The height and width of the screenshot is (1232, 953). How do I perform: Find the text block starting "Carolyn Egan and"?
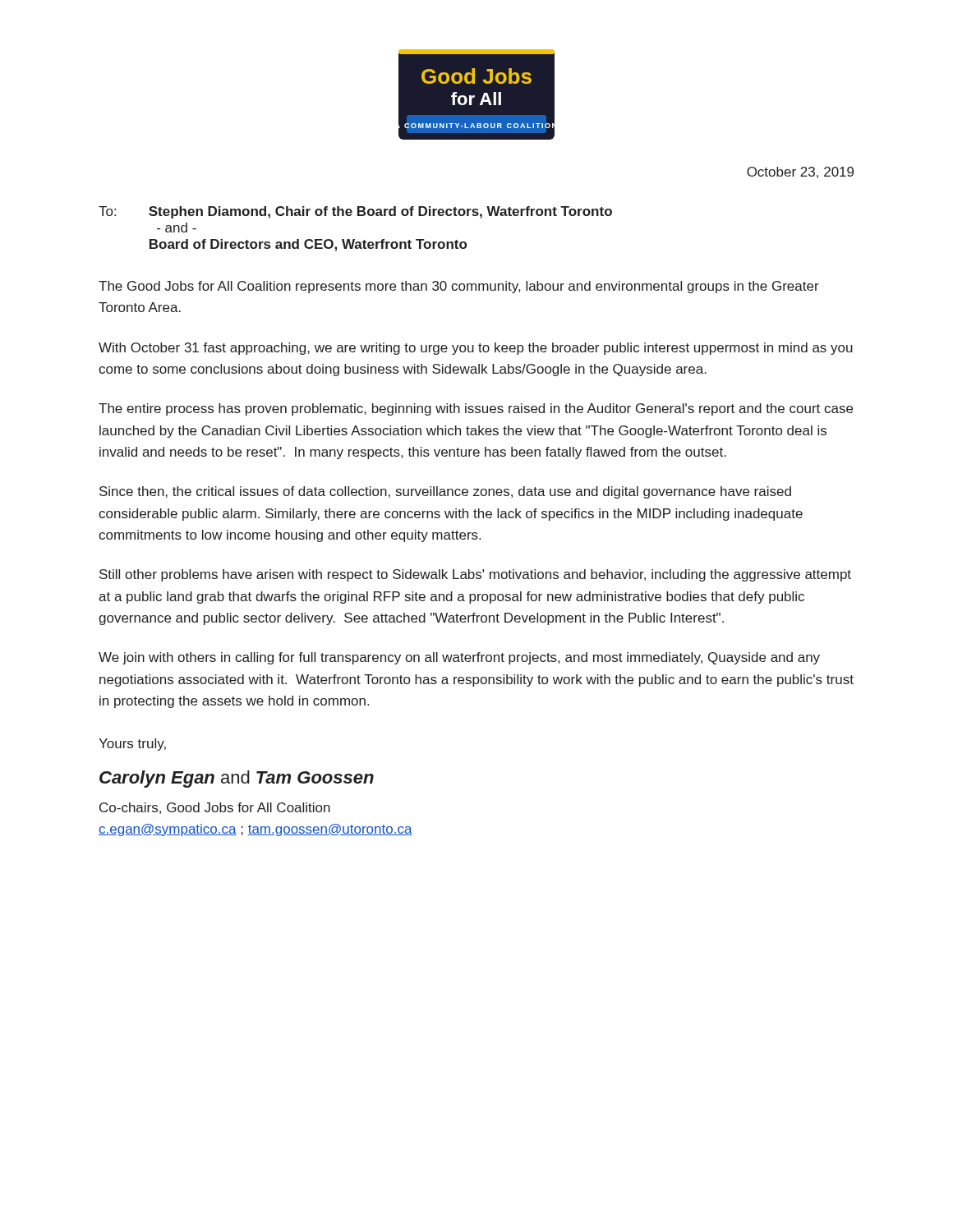coord(236,777)
